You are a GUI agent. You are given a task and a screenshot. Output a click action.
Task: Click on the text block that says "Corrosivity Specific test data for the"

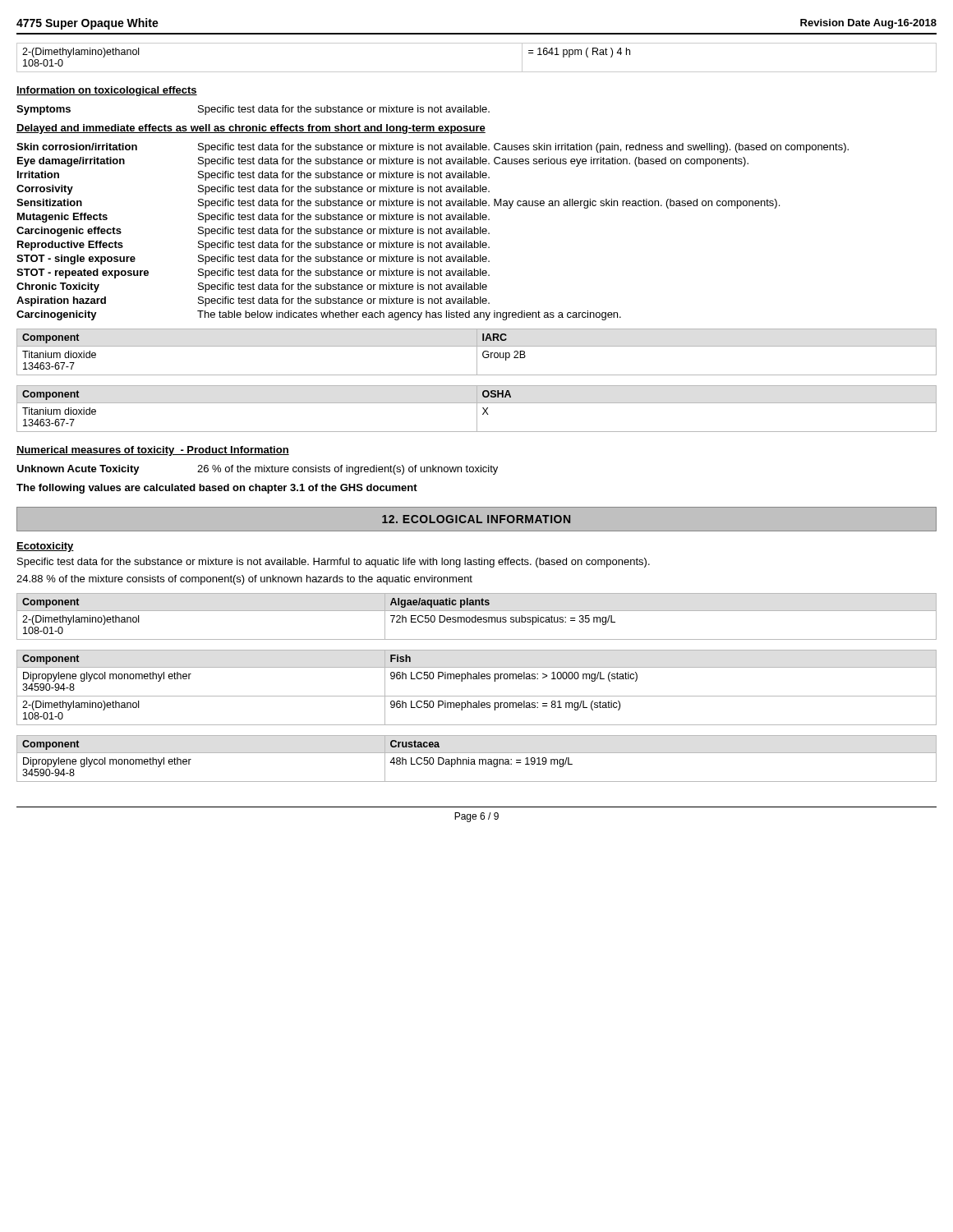coord(476,188)
